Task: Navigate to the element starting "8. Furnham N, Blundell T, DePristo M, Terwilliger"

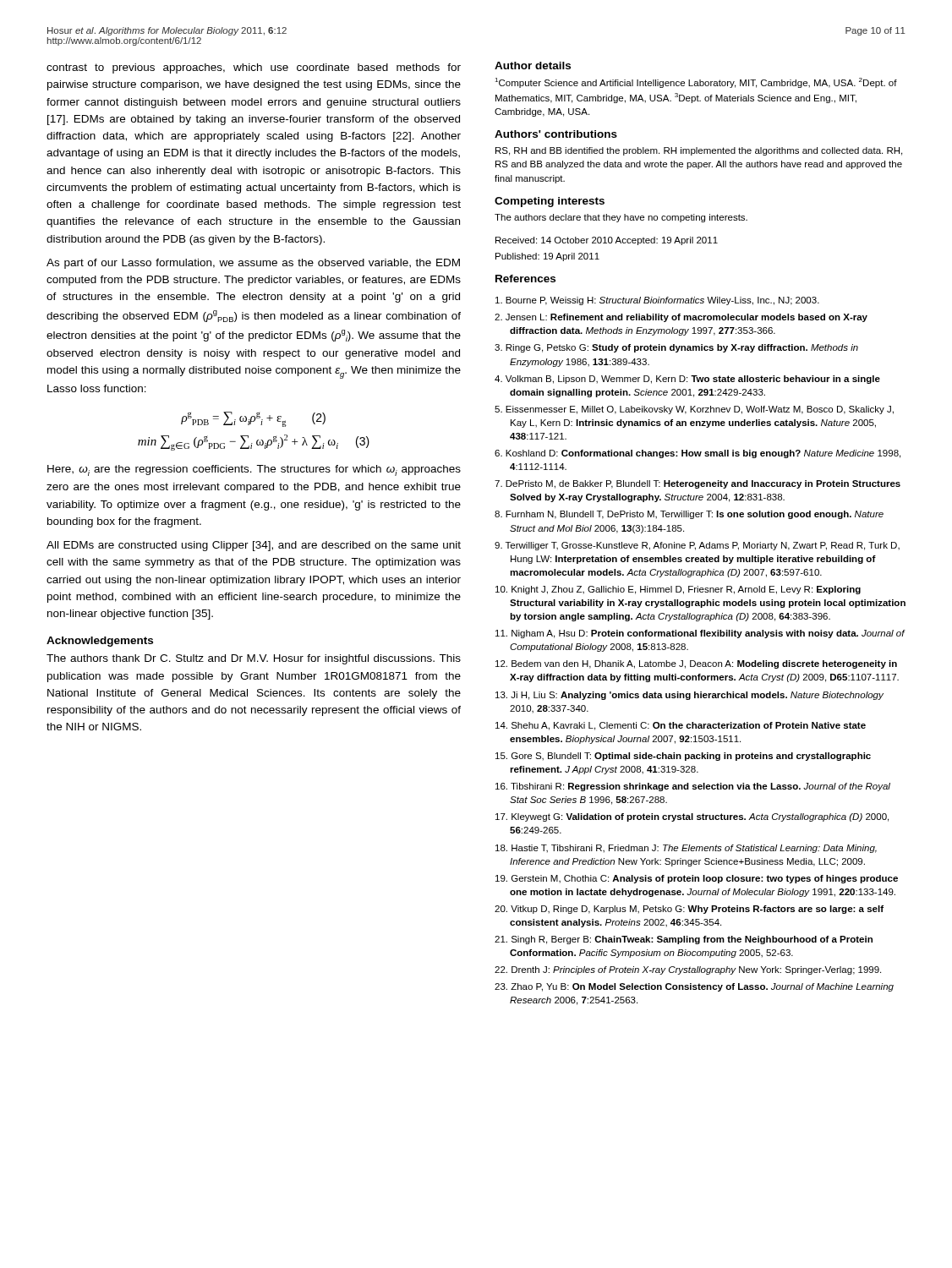Action: [689, 521]
